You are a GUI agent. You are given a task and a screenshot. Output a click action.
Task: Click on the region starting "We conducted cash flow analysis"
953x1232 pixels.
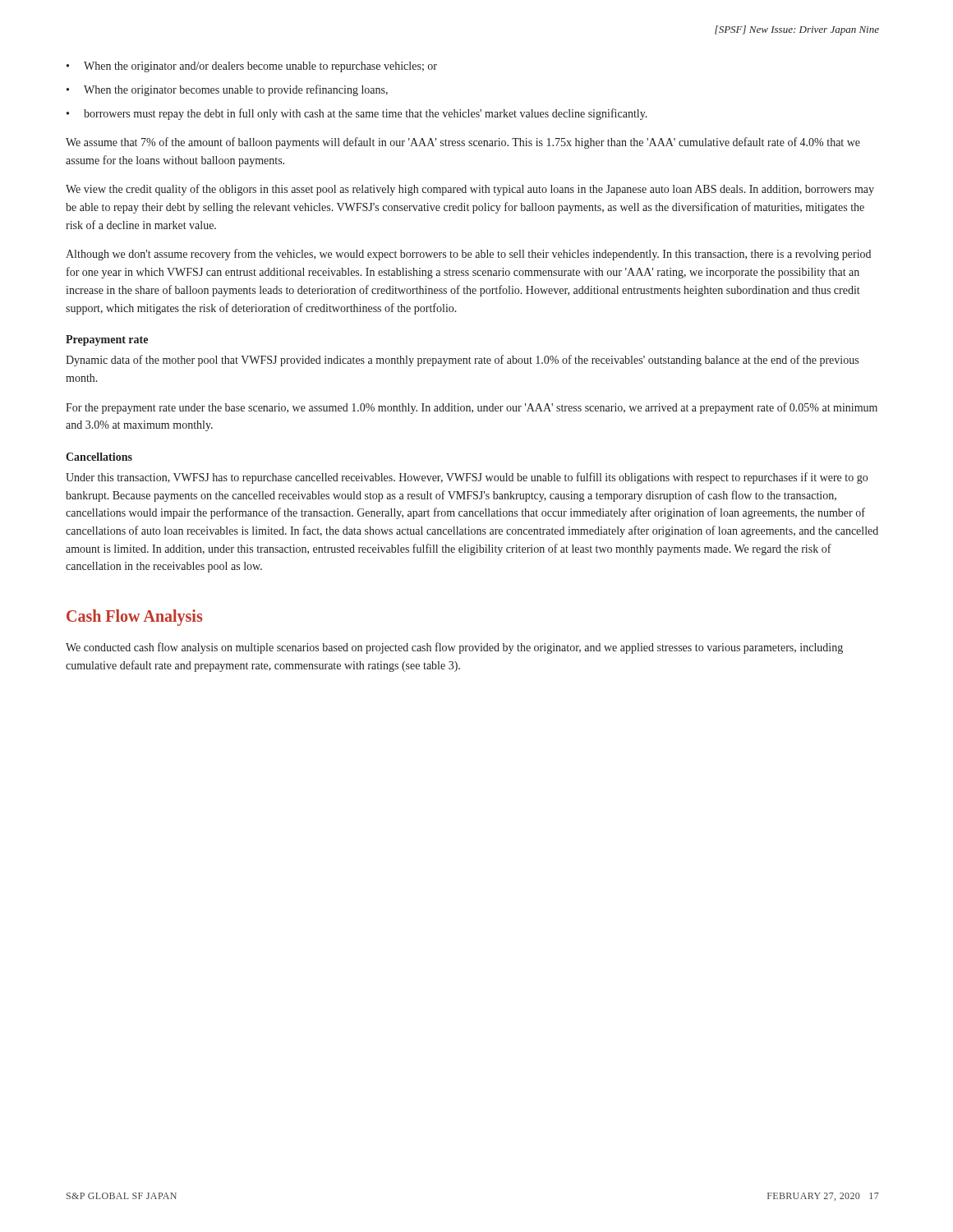[x=454, y=657]
